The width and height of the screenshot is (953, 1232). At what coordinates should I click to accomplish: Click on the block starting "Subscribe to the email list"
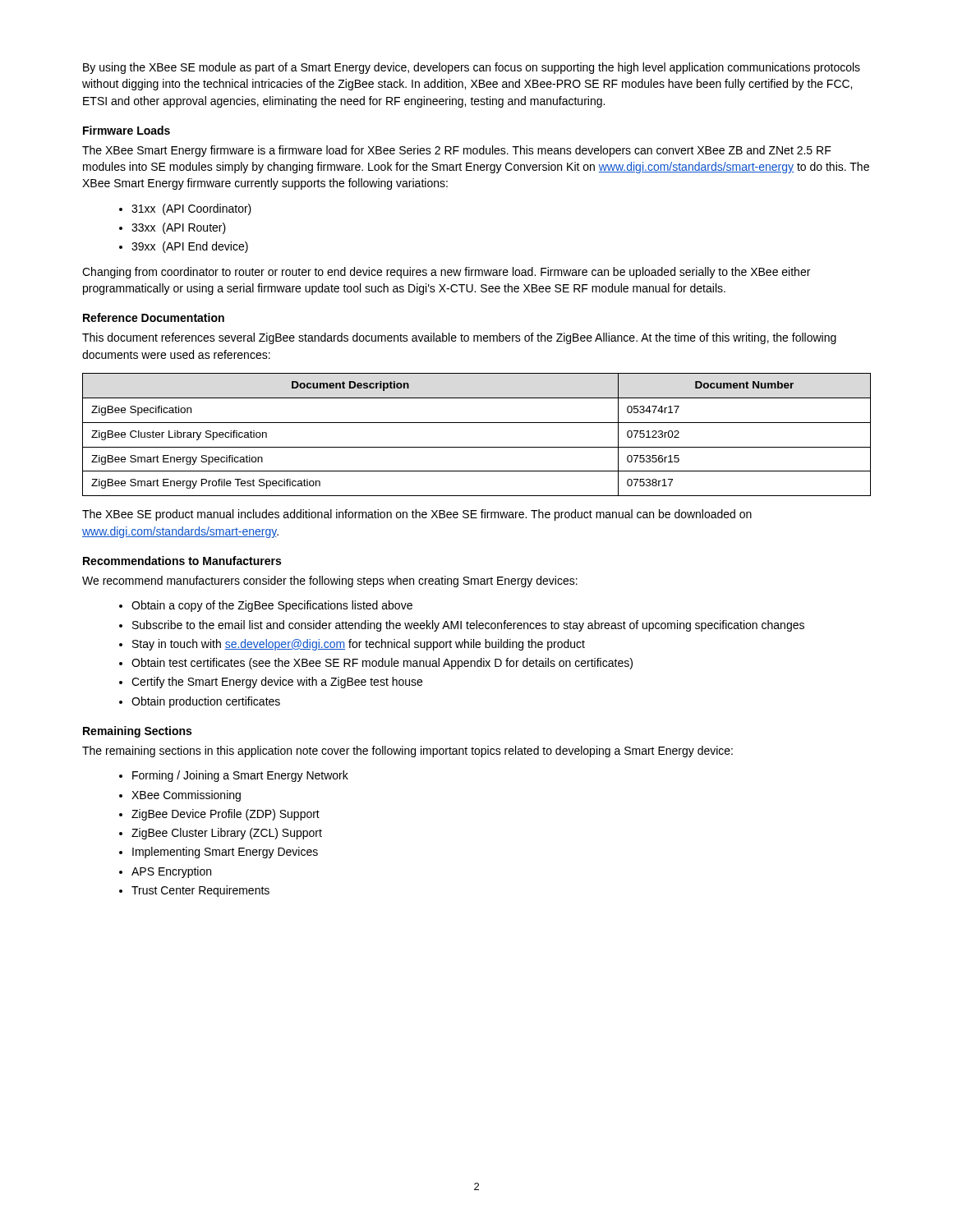[468, 625]
